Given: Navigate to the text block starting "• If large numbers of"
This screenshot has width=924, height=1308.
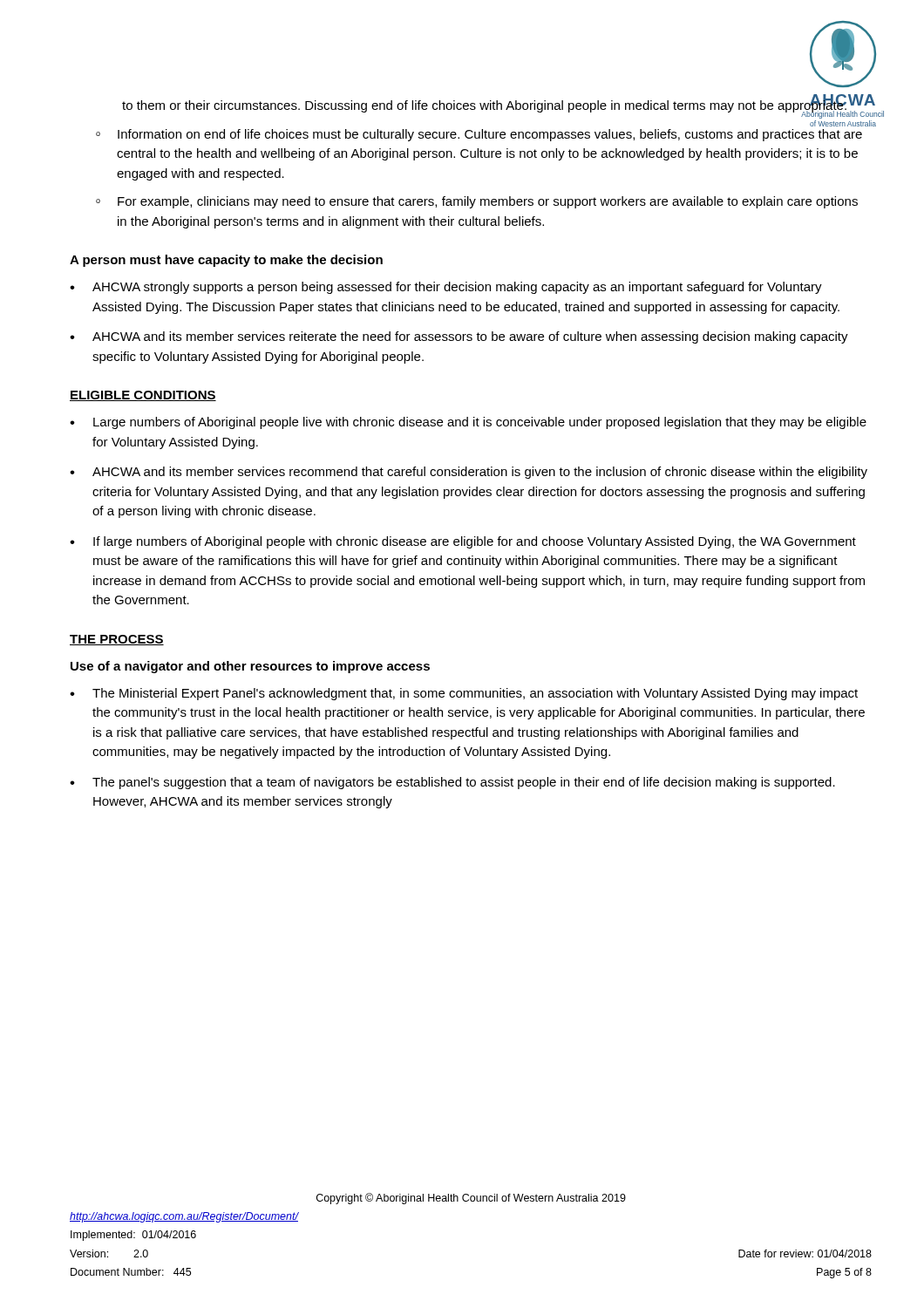Looking at the screenshot, I should (471, 571).
